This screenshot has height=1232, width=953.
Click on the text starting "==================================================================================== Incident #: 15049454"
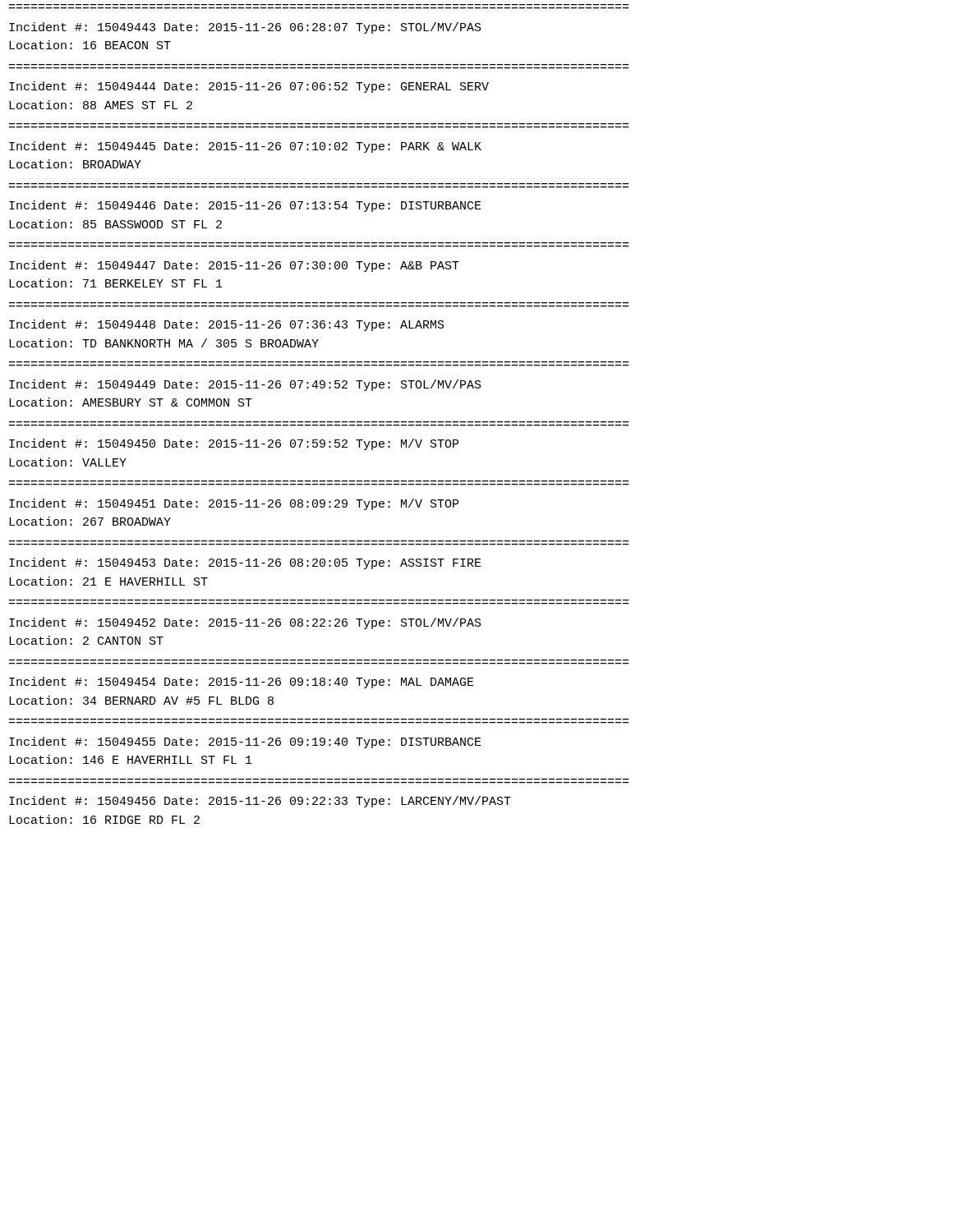pyautogui.click(x=476, y=685)
